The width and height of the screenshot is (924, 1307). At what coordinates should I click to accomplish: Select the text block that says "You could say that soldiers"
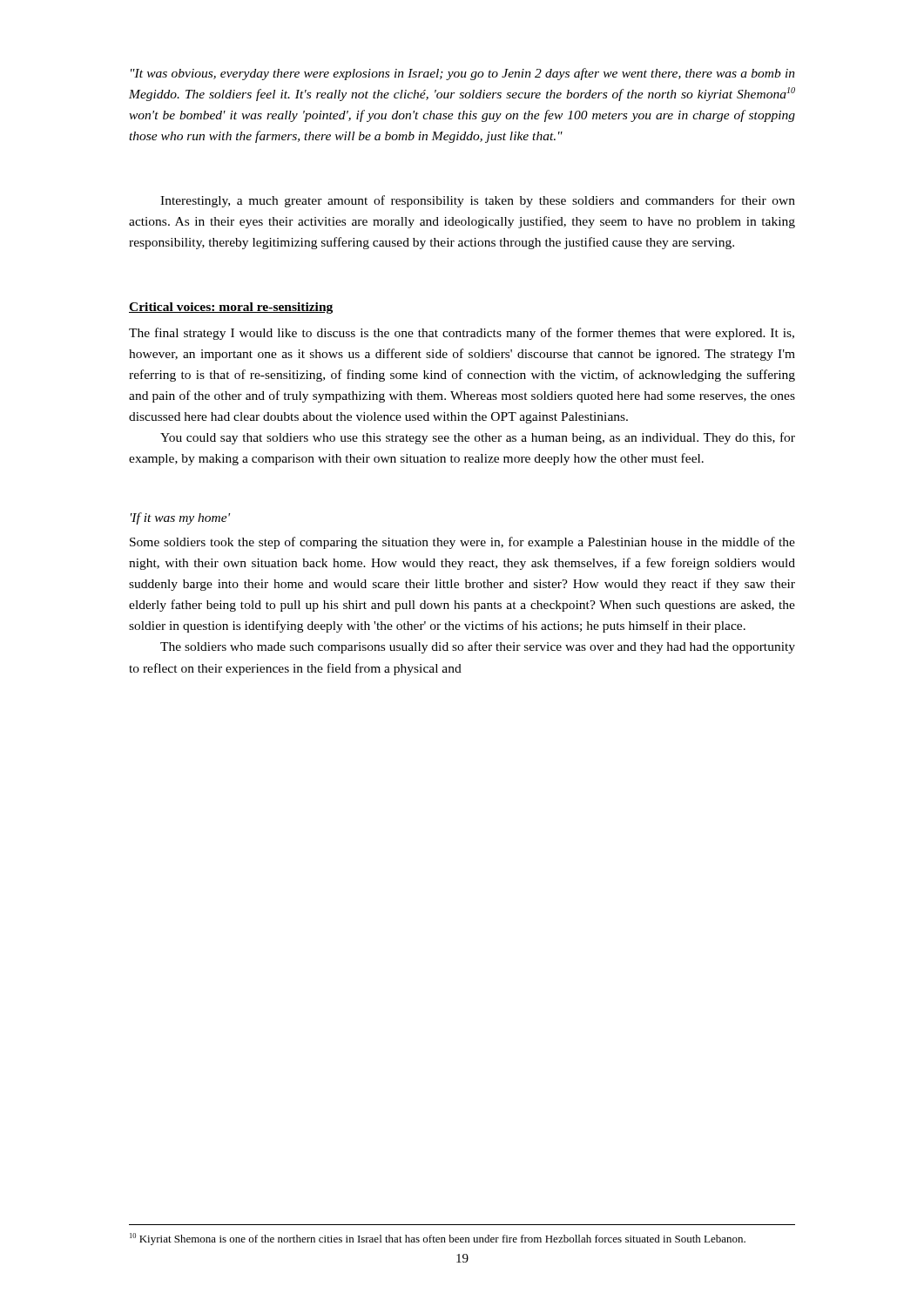click(462, 448)
